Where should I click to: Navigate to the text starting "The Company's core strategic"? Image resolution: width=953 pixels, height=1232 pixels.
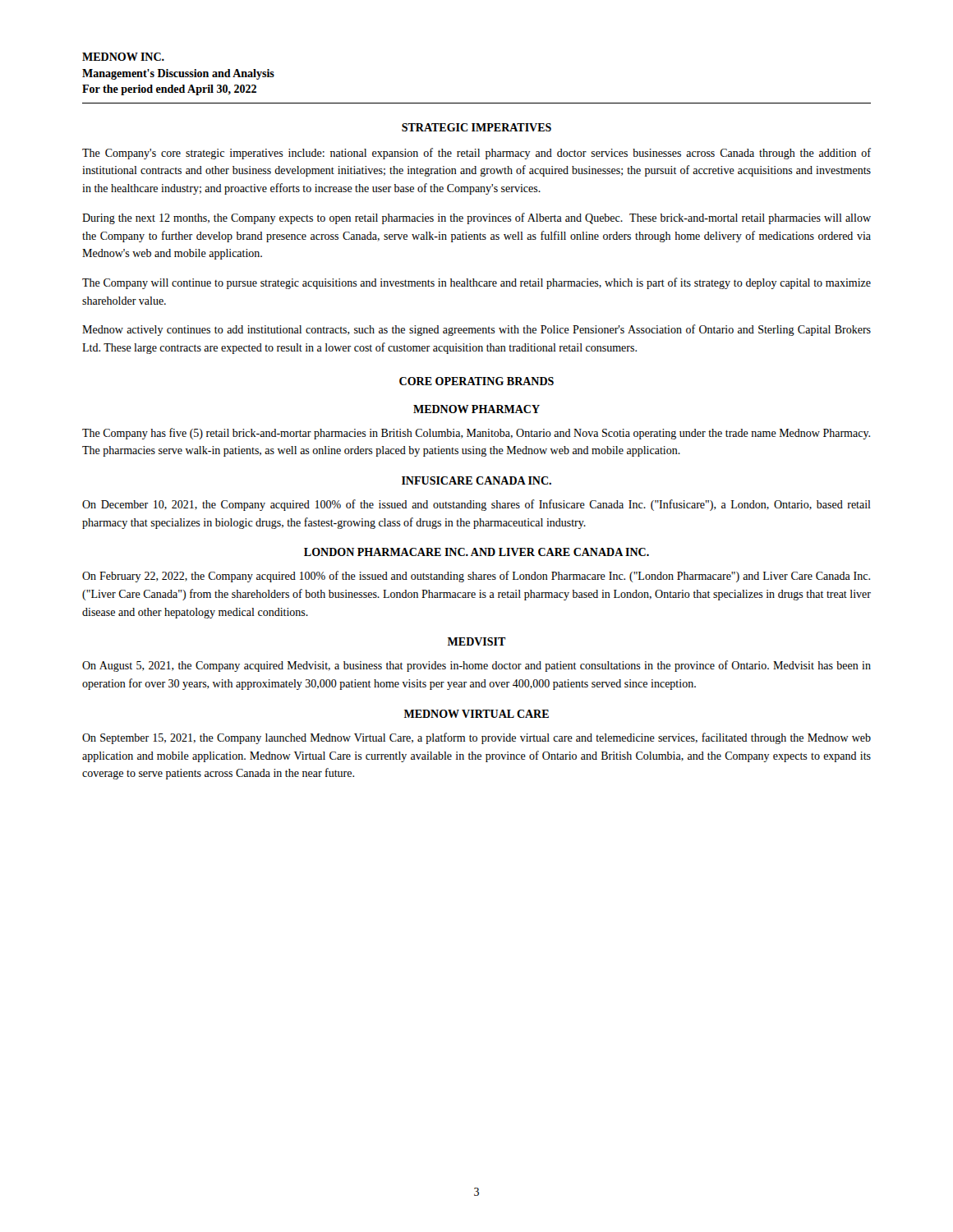[476, 171]
